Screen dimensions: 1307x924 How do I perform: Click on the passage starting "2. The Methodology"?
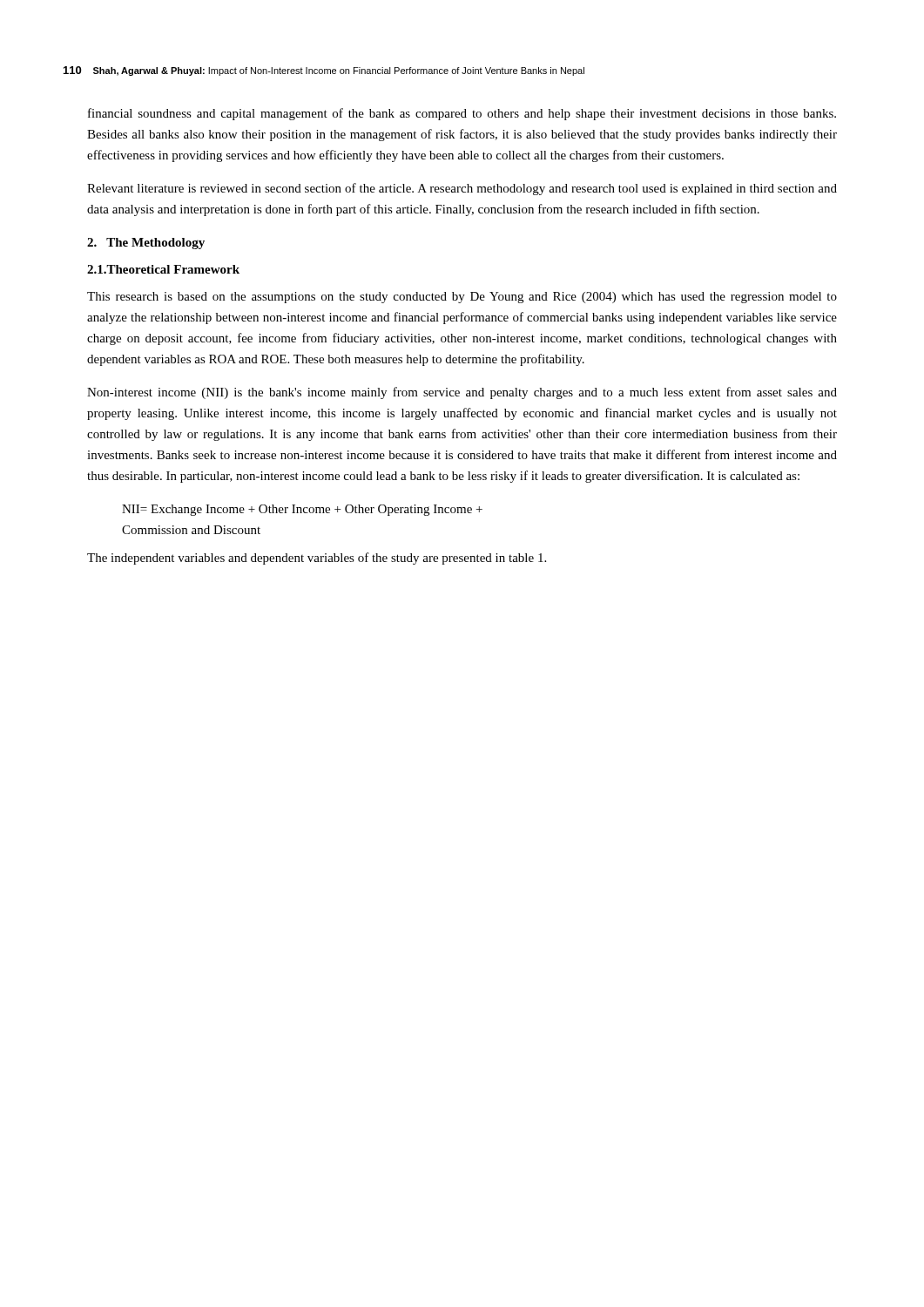coord(146,242)
